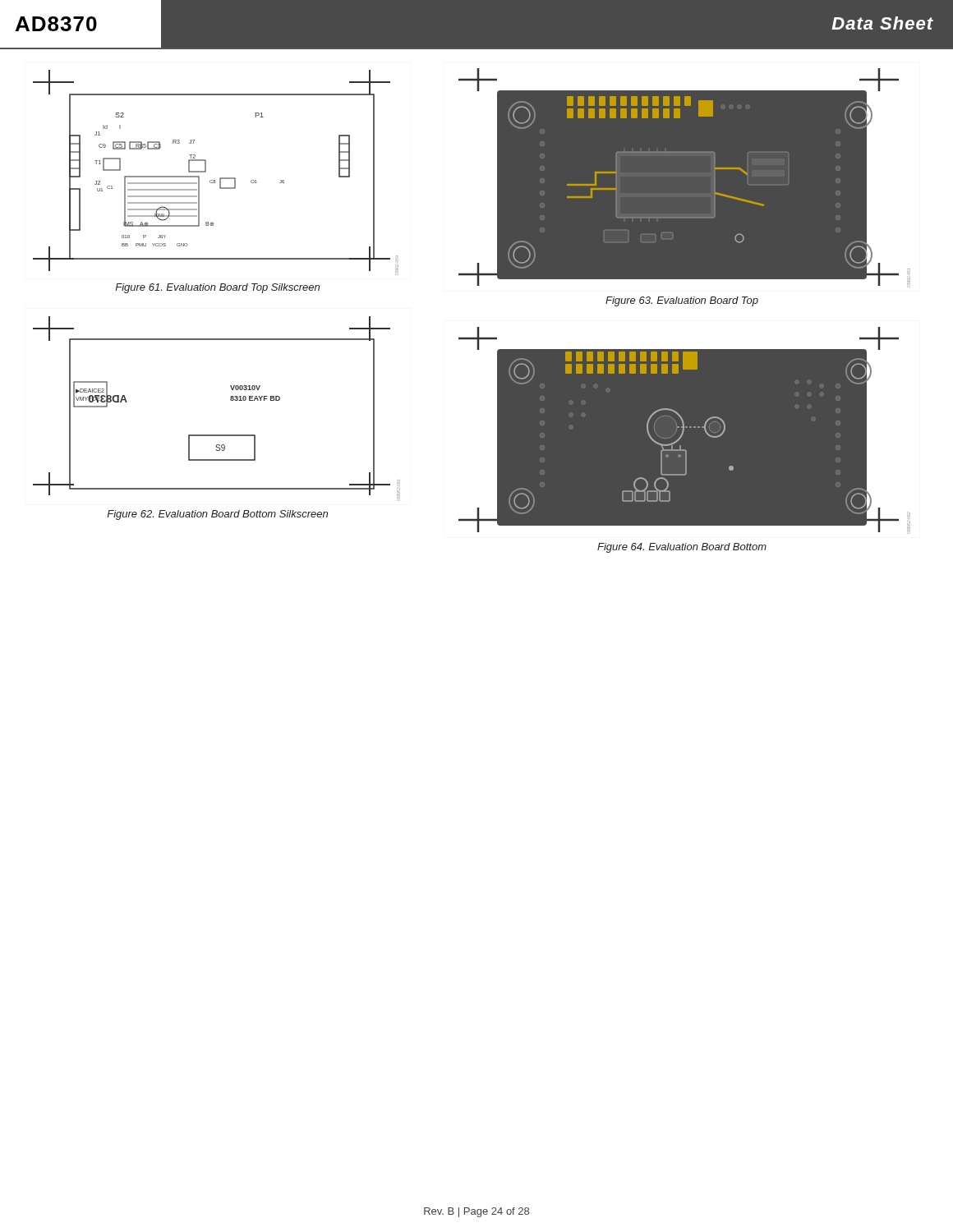The height and width of the screenshot is (1232, 953).
Task: Locate the text "Figure 61. Evaluation Board Top Silkscreen"
Action: [x=218, y=287]
